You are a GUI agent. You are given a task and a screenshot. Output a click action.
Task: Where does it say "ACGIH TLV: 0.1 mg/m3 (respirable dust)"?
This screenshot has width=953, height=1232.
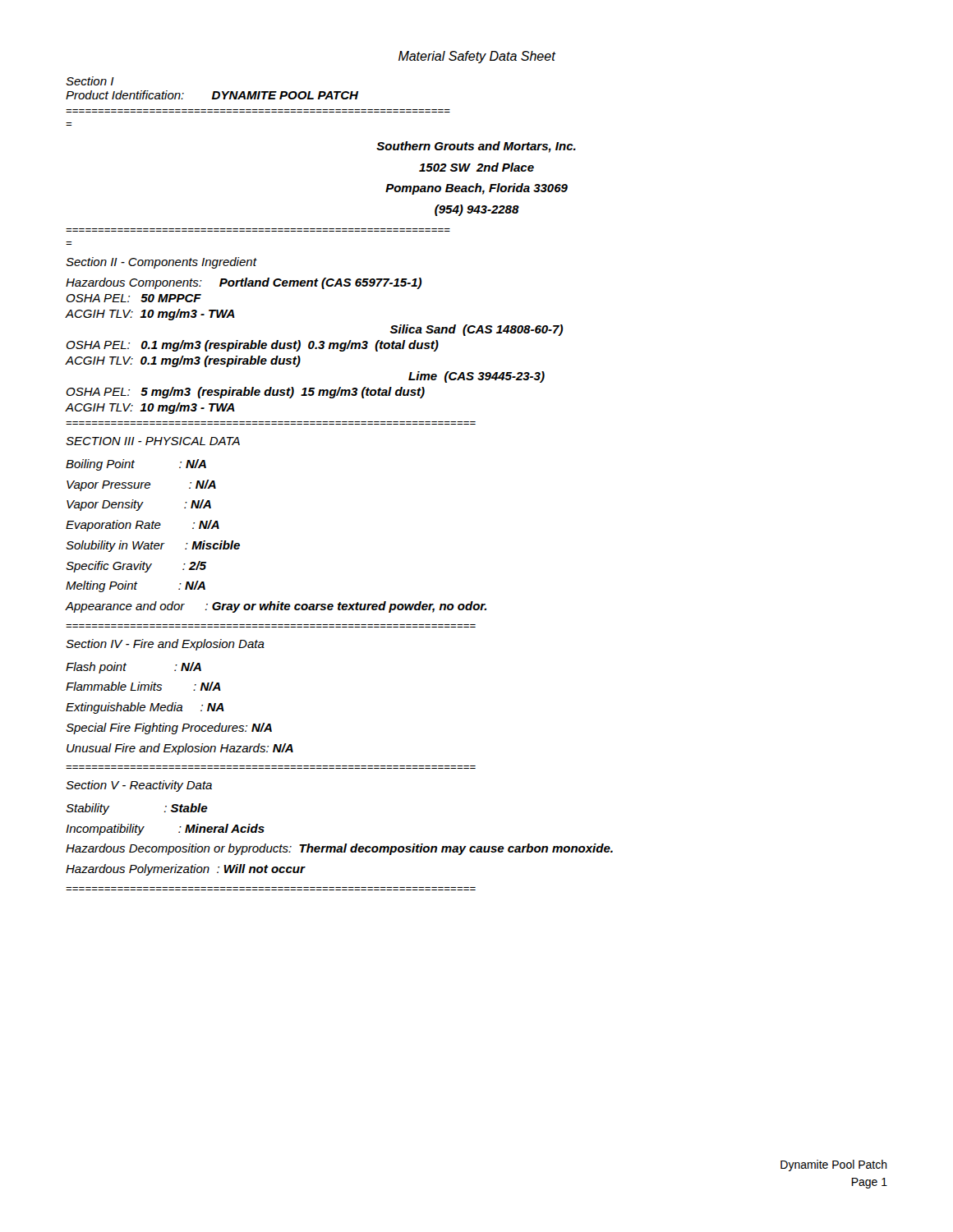tap(183, 360)
